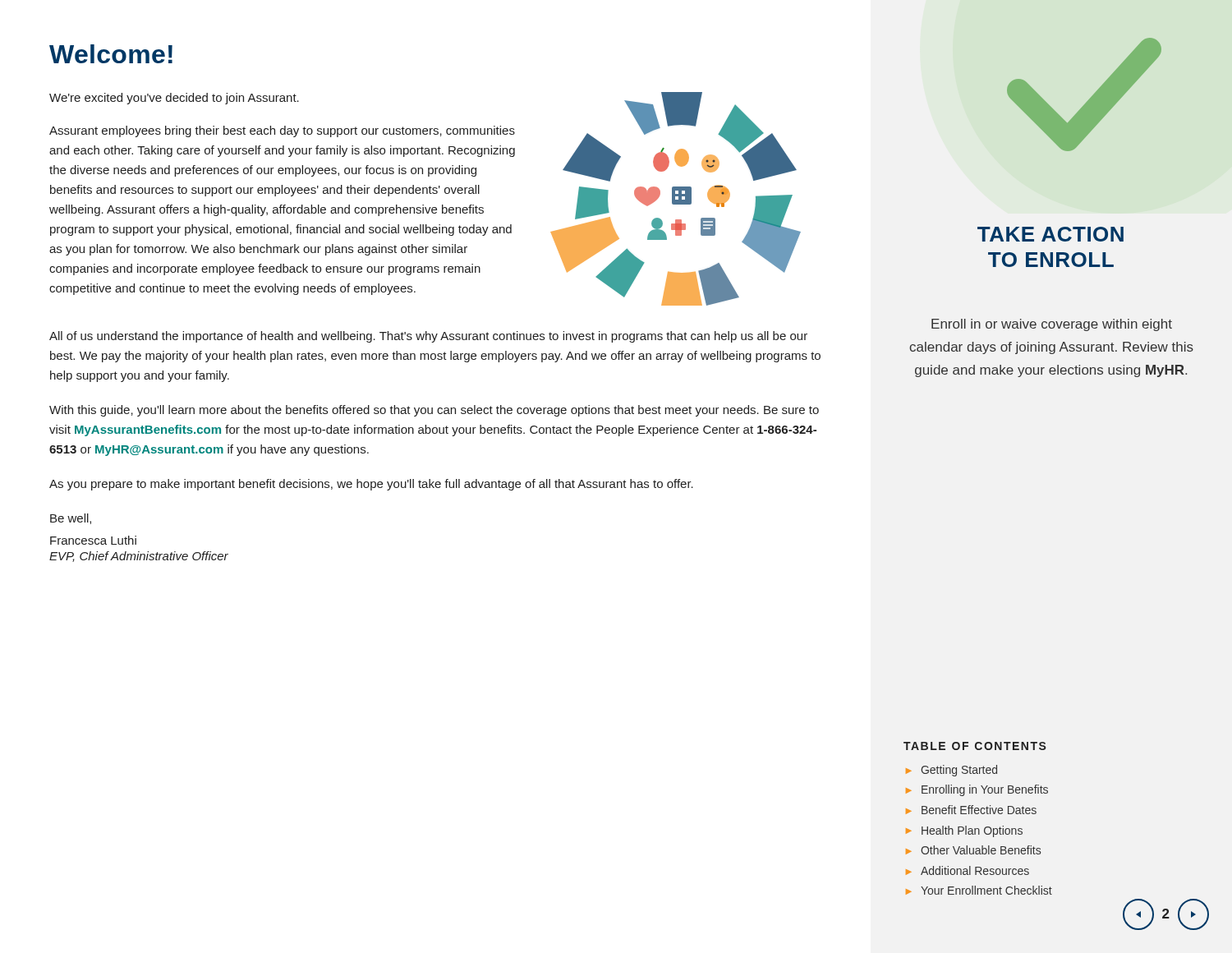This screenshot has width=1232, height=953.
Task: Locate the text starting "With this guide, you'll learn"
Action: (435, 430)
